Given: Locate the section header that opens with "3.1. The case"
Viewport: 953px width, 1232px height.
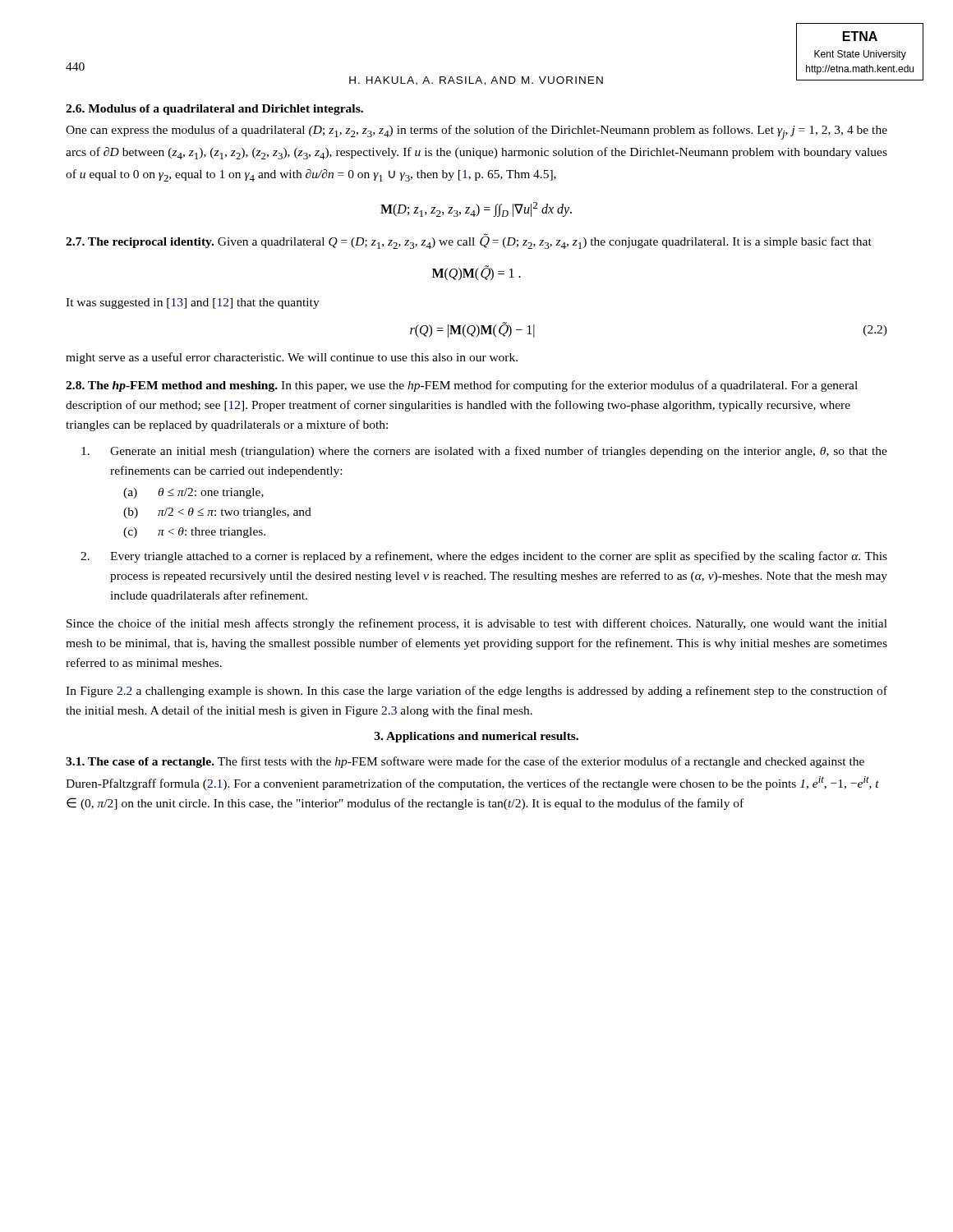Looking at the screenshot, I should coord(140,761).
